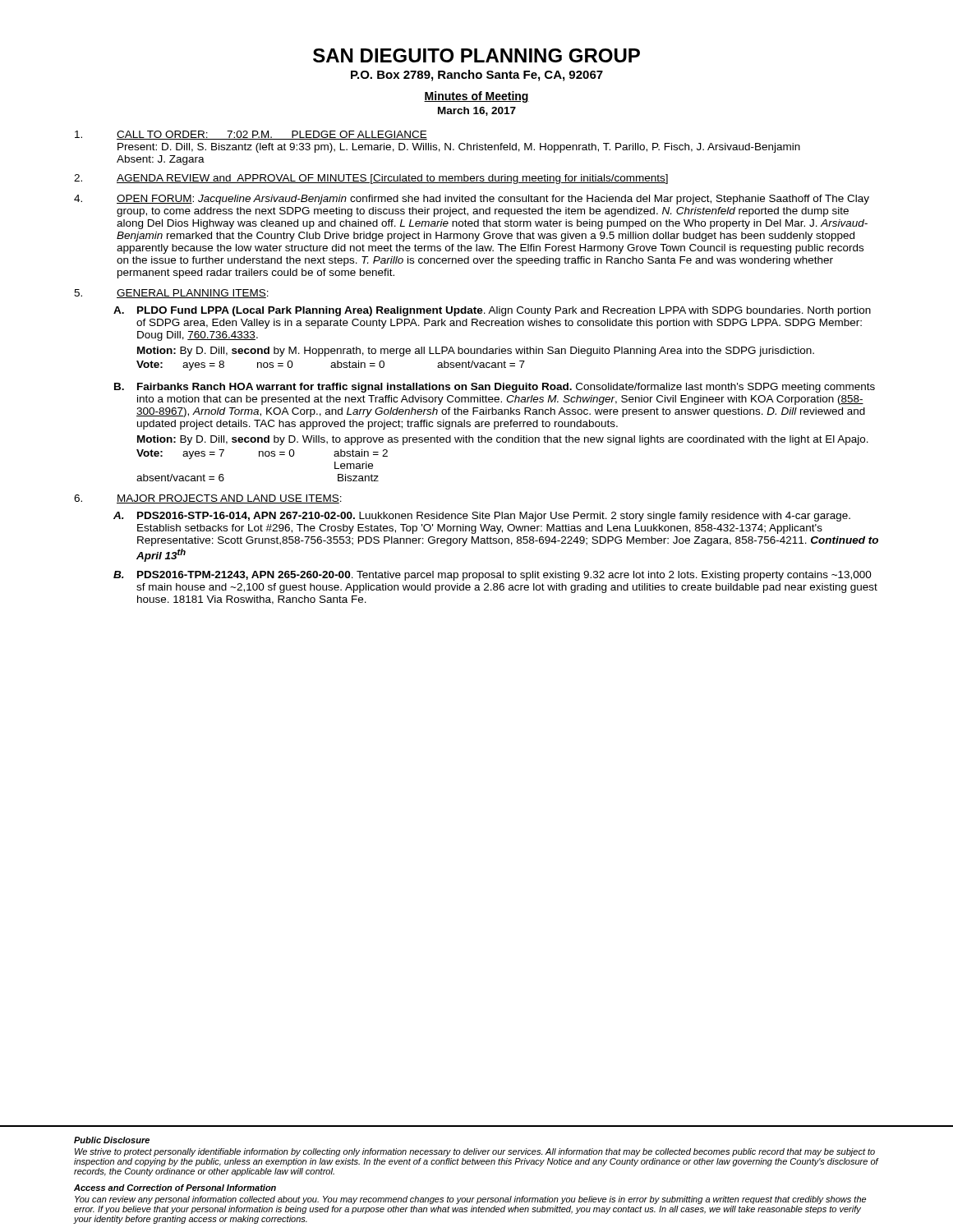
Task: Point to the region starting "Minutes of Meeting"
Action: pyautogui.click(x=476, y=96)
